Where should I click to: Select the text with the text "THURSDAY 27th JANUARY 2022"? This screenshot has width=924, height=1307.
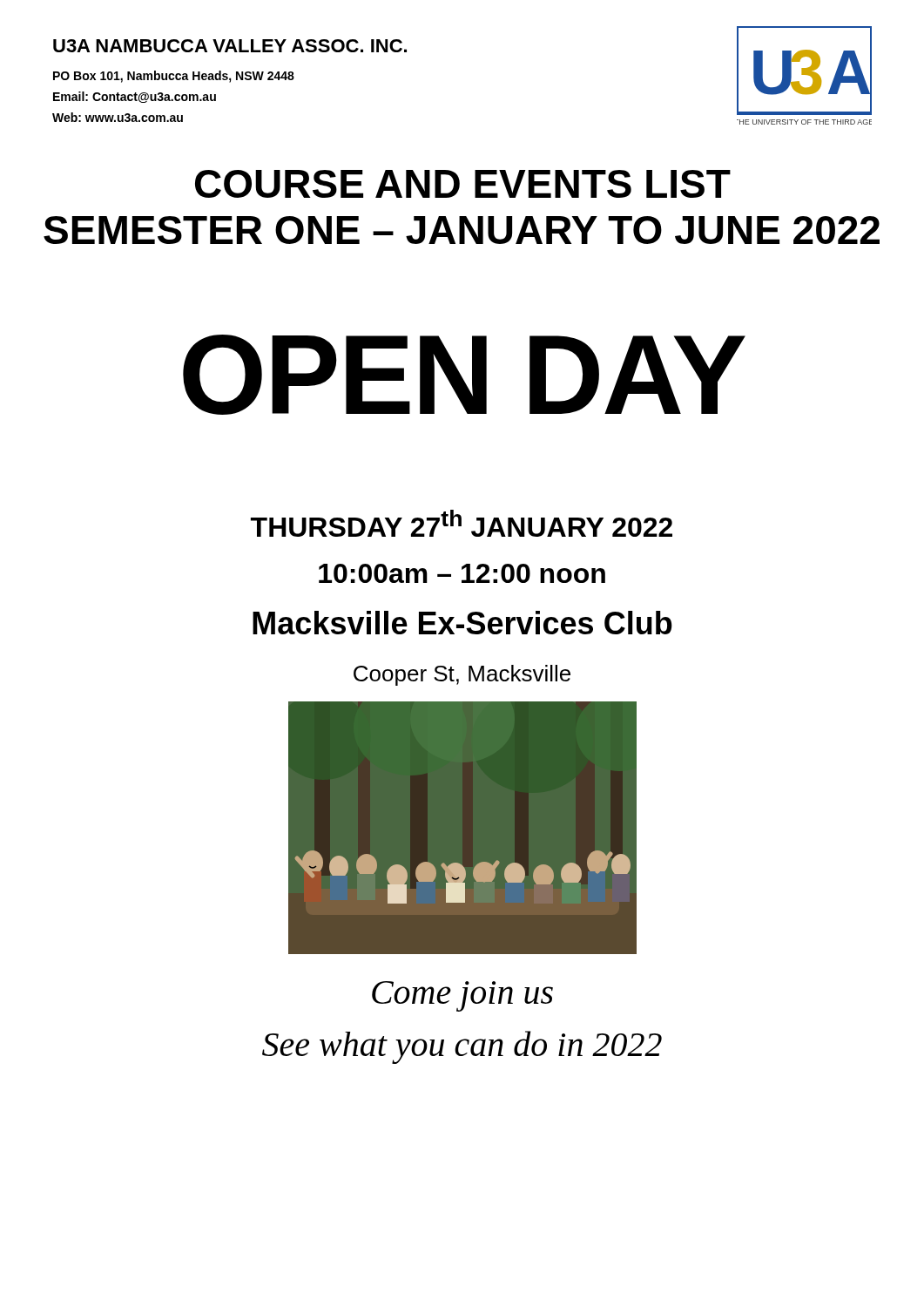[x=462, y=524]
